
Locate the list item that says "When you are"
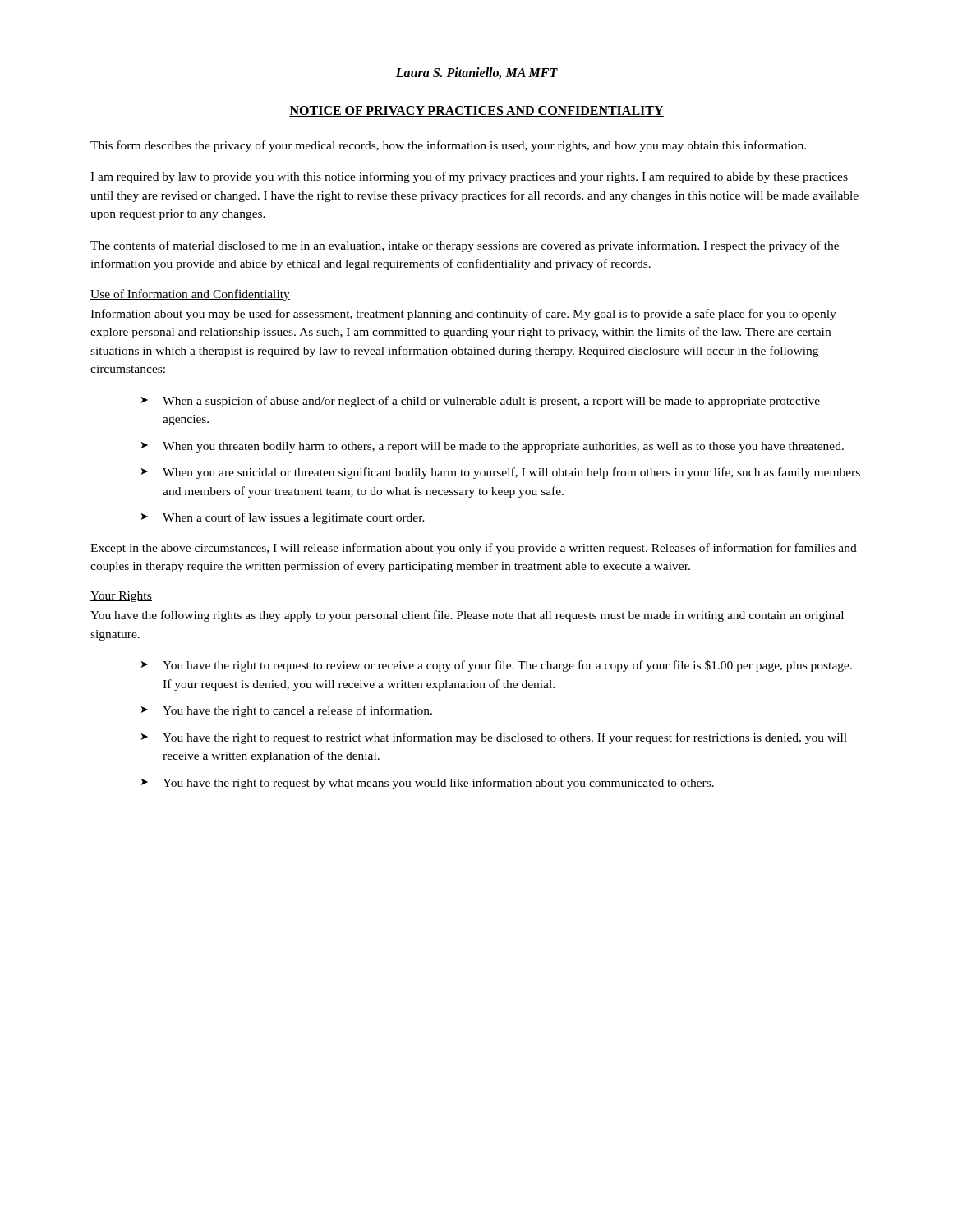(512, 481)
